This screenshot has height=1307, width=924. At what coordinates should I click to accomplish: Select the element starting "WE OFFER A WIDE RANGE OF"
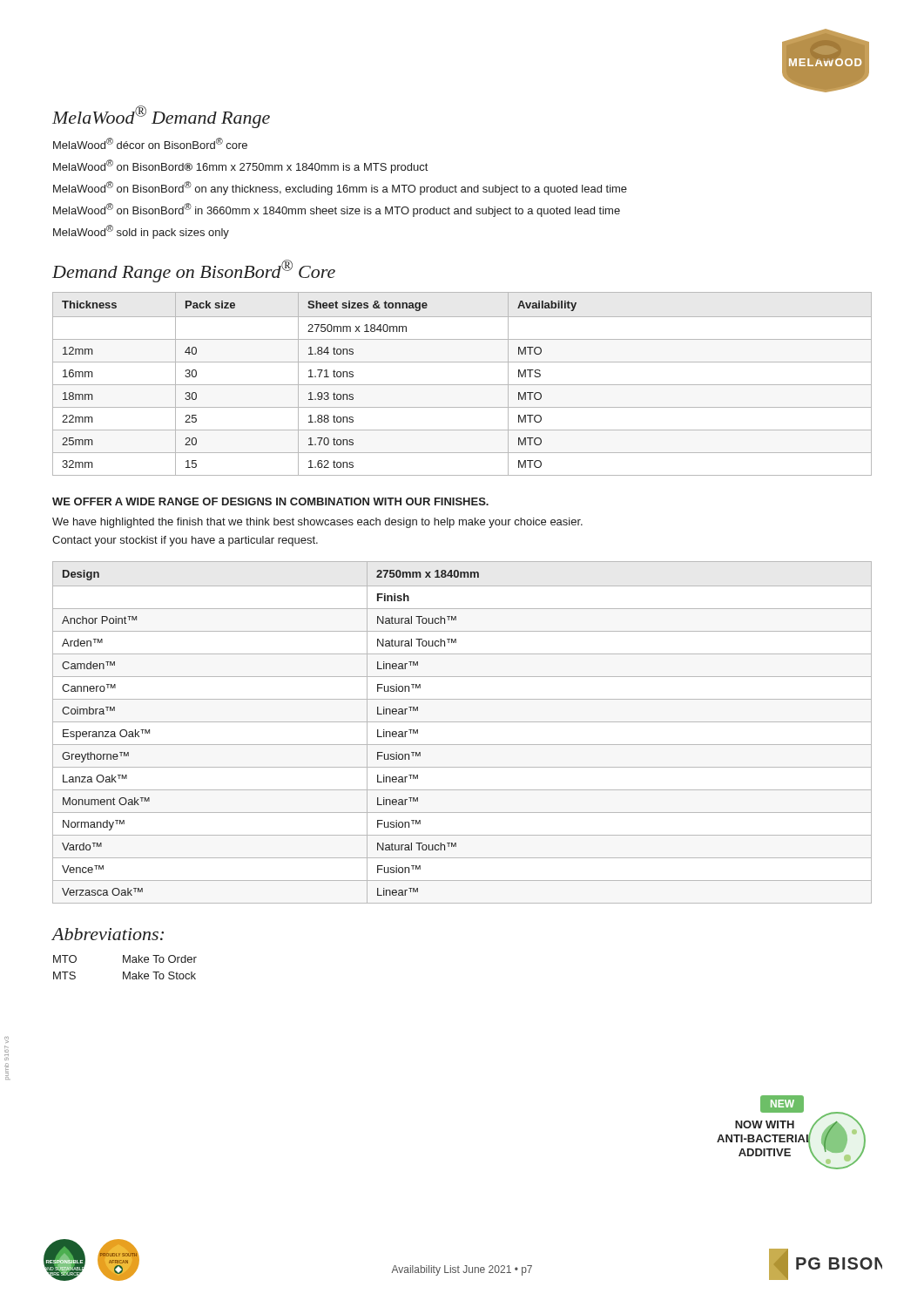462,501
